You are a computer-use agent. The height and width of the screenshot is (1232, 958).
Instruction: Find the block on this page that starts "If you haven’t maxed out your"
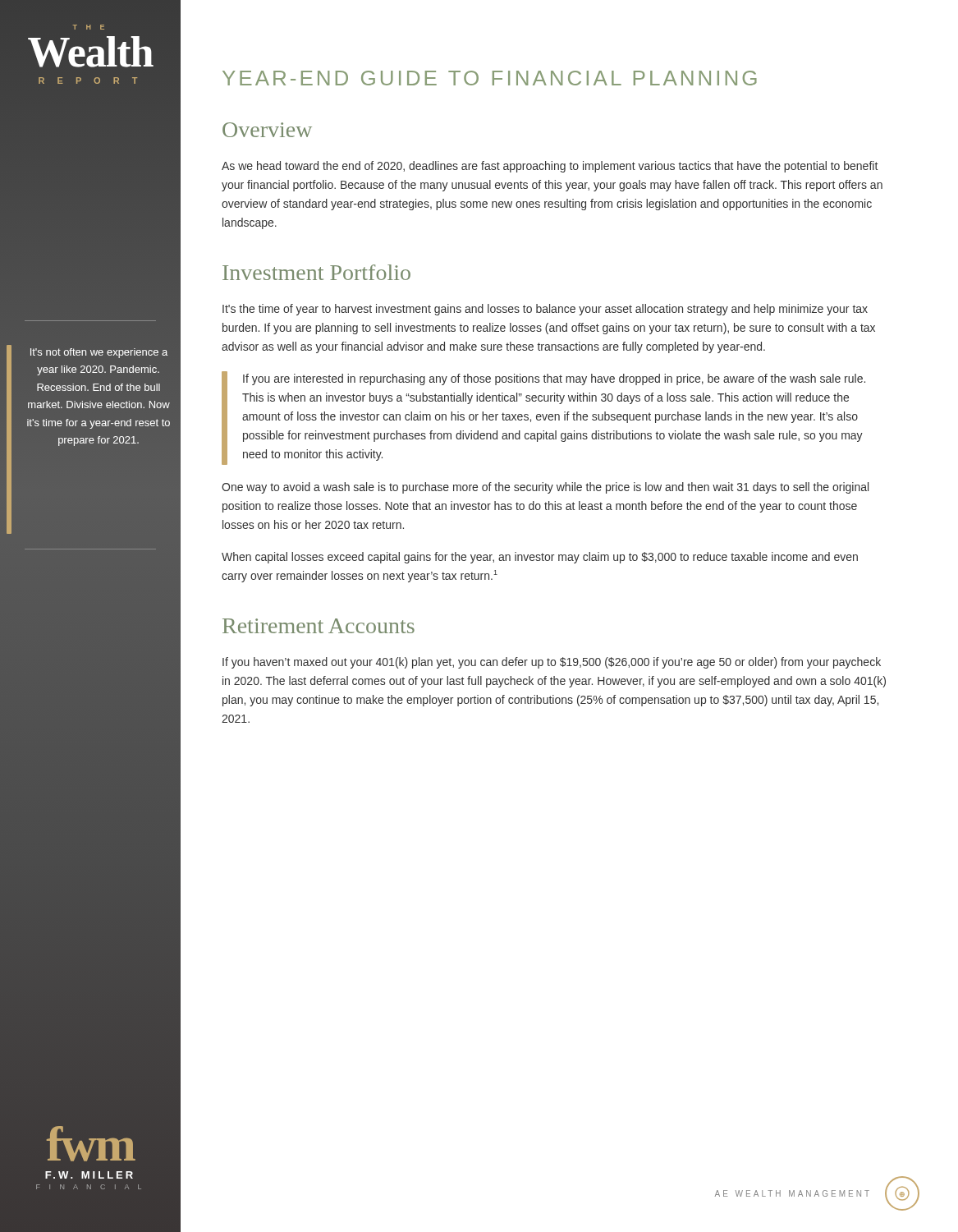pos(554,690)
